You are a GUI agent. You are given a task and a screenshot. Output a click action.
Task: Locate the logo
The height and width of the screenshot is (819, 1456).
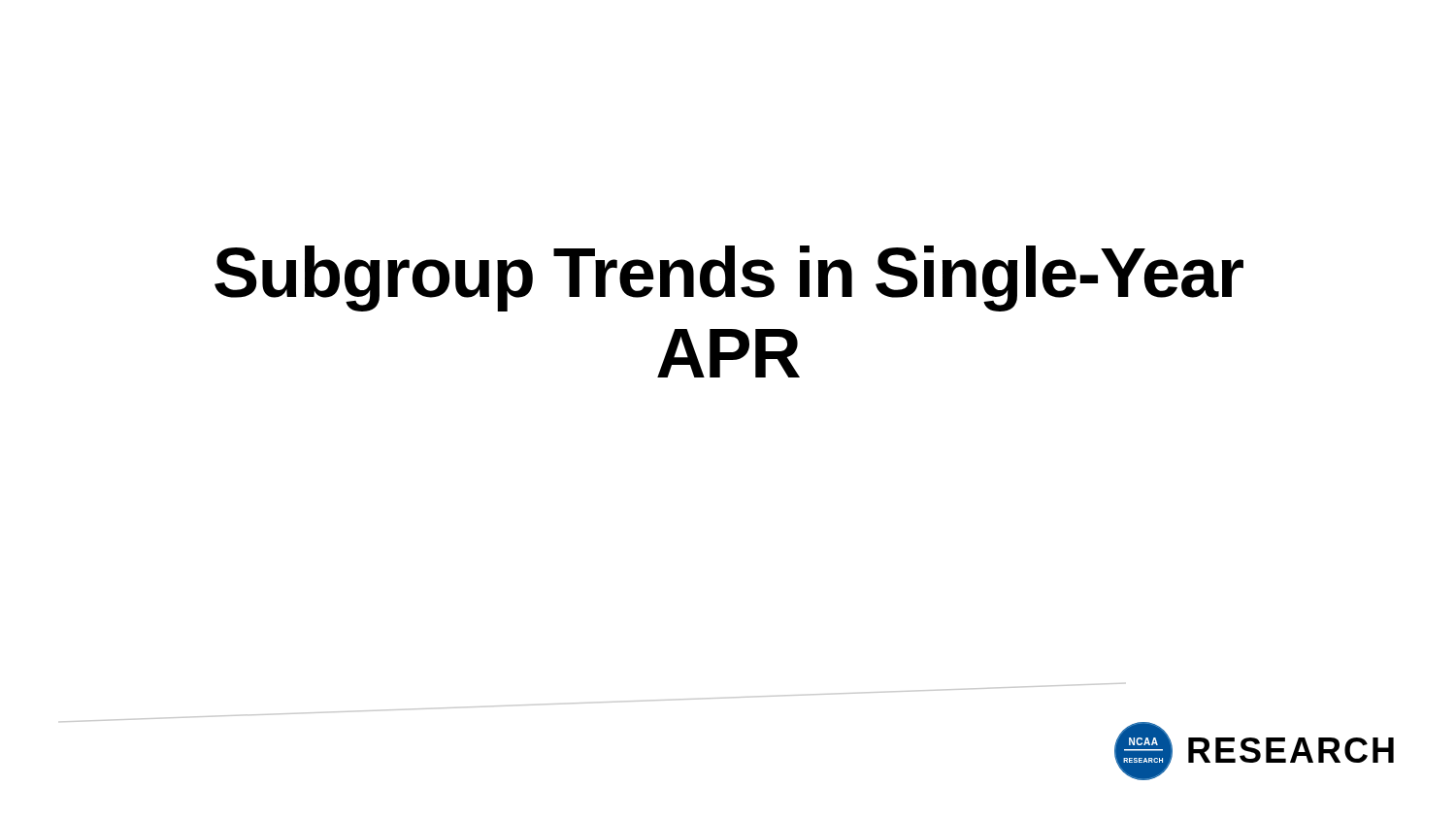(x=1256, y=751)
